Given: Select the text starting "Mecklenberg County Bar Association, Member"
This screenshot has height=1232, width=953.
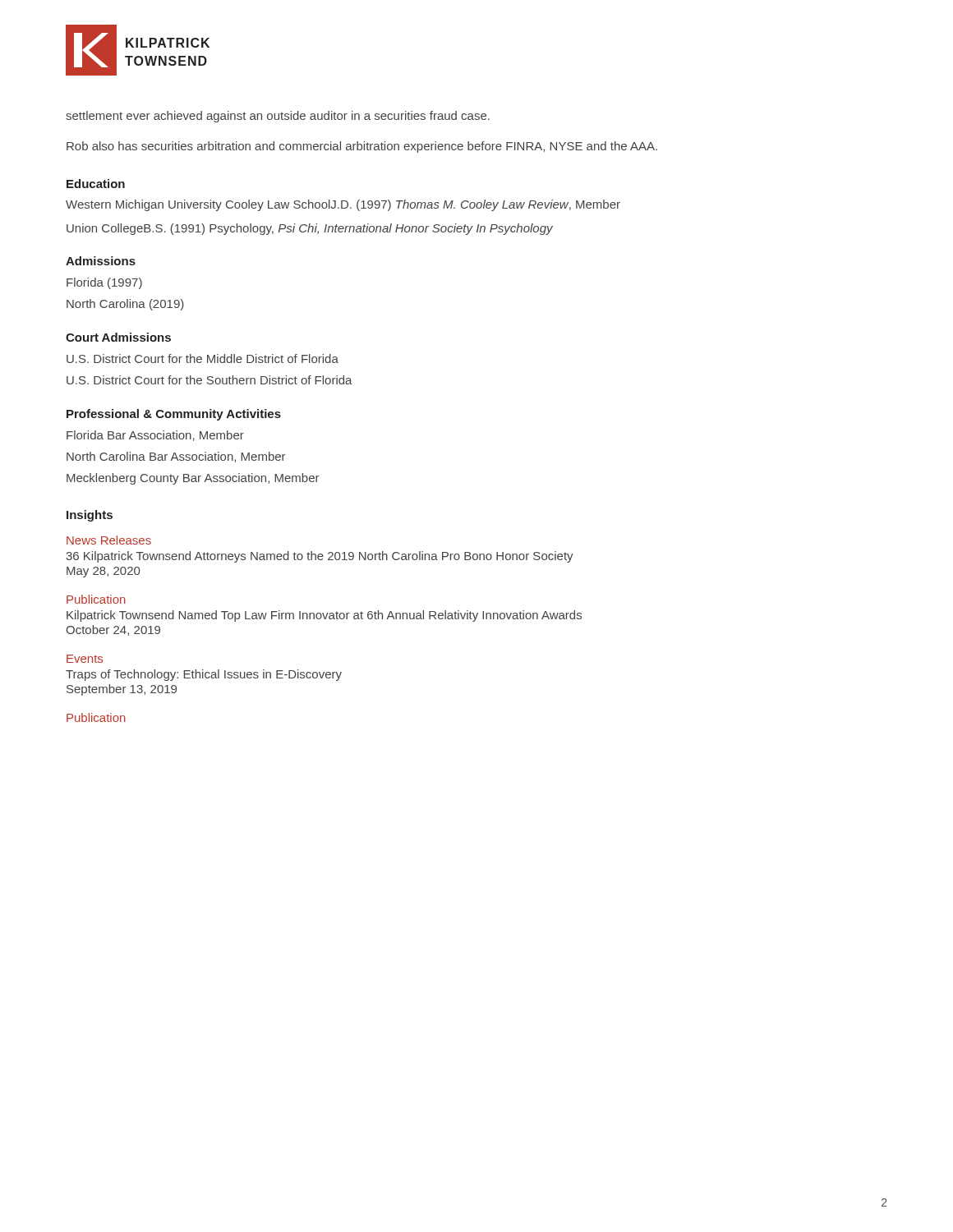Looking at the screenshot, I should pos(192,478).
